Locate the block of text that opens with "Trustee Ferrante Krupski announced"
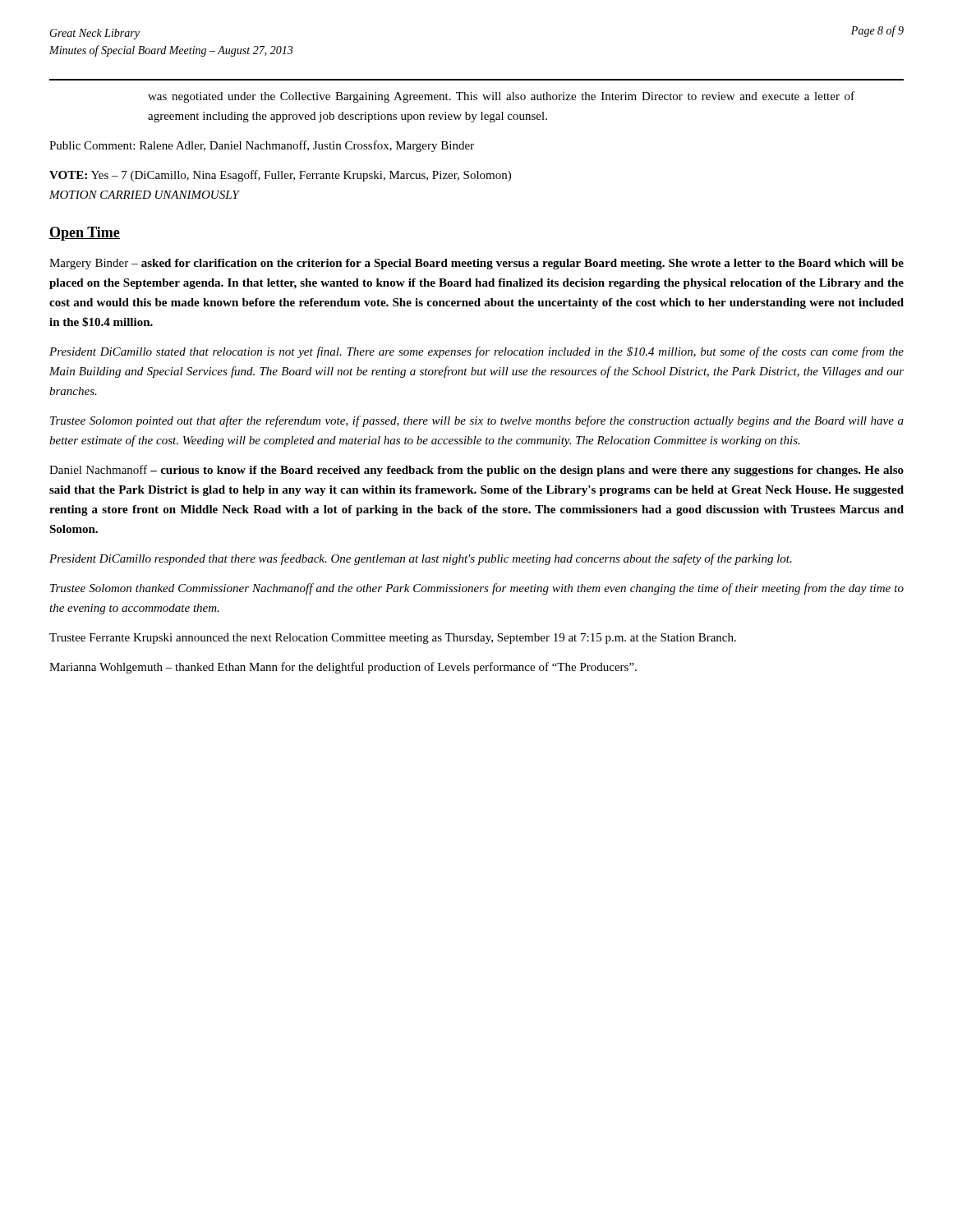This screenshot has width=953, height=1232. 393,637
